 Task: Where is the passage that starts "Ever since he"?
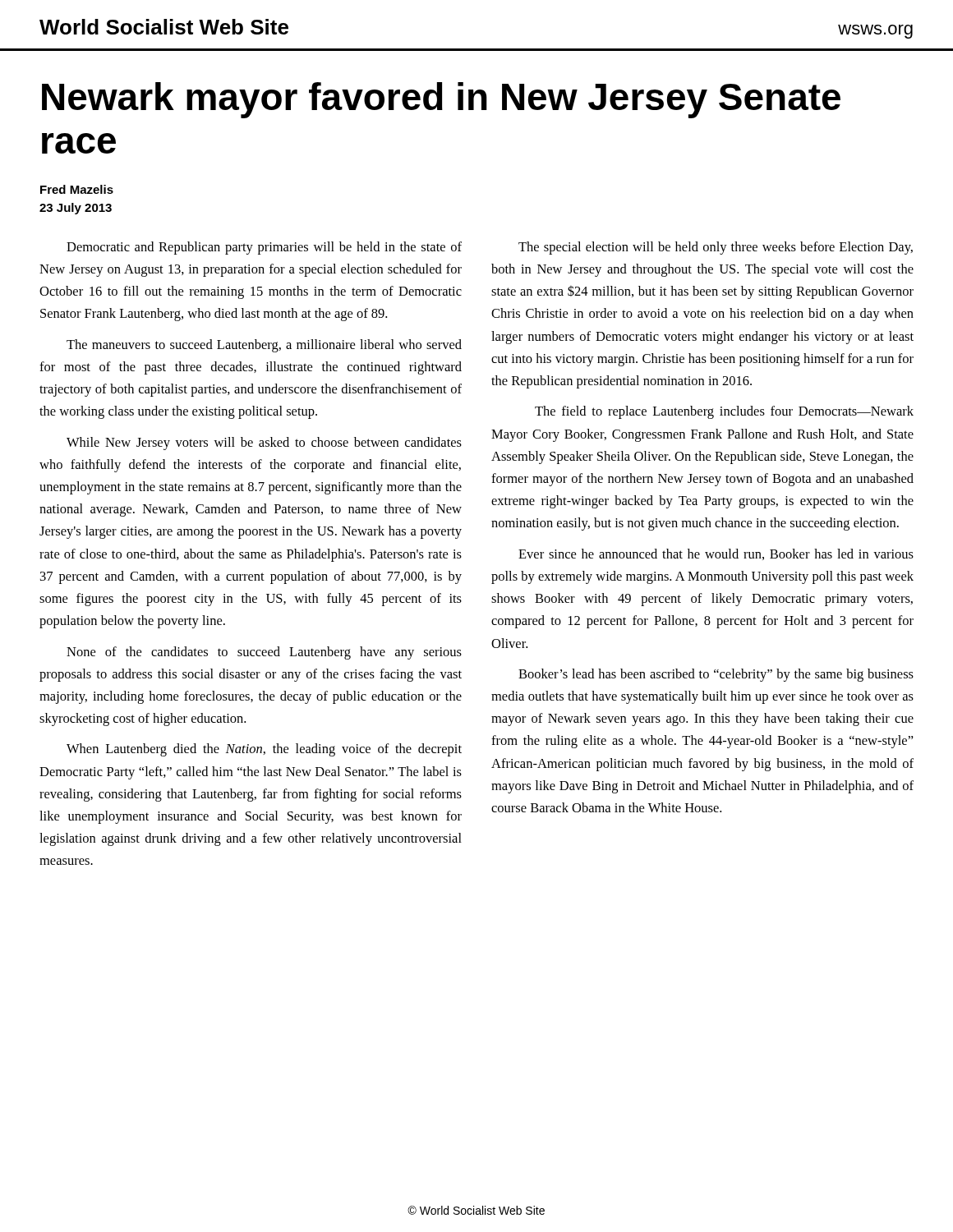pyautogui.click(x=702, y=598)
